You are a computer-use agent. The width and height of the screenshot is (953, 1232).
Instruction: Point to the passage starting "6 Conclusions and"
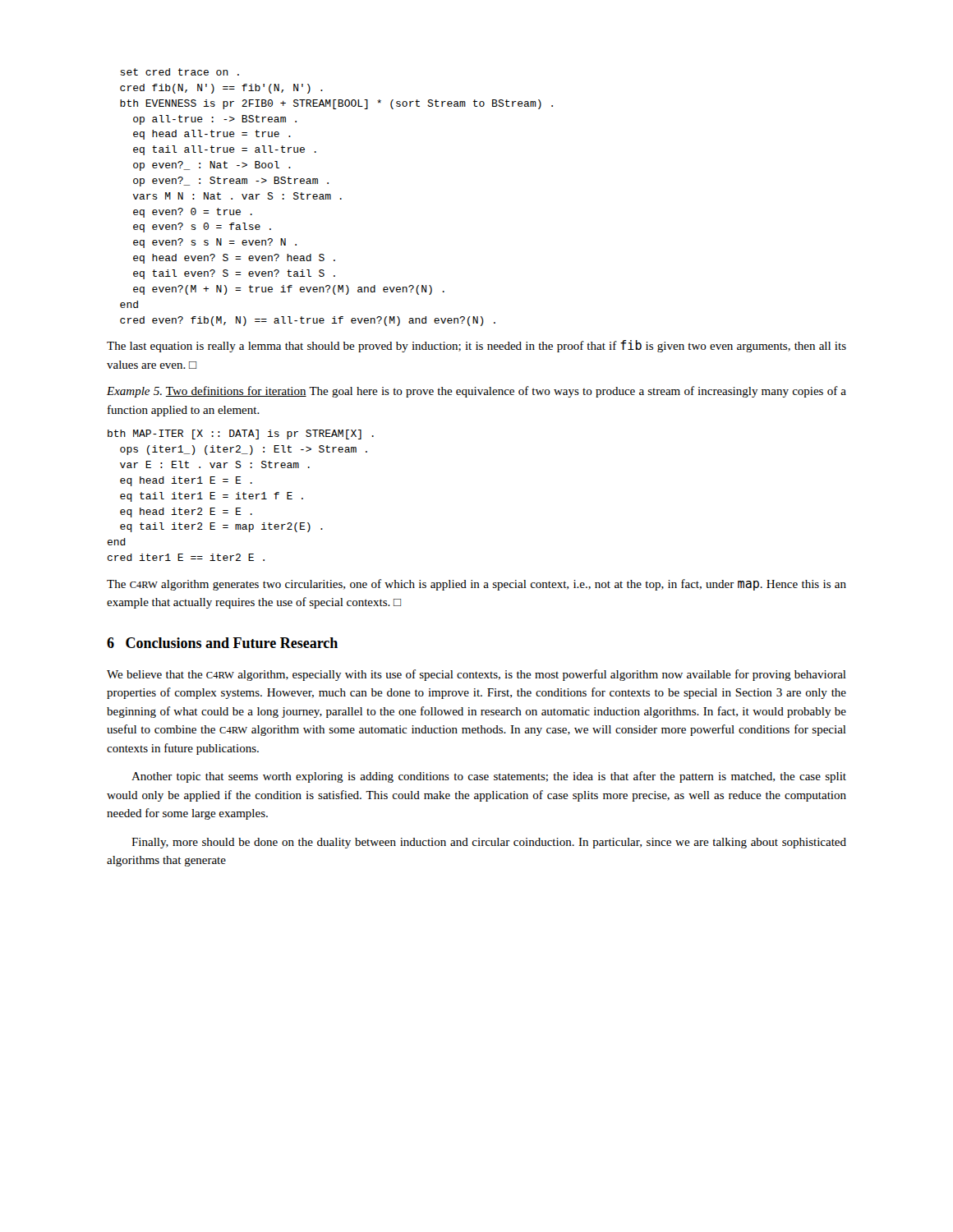(x=222, y=643)
